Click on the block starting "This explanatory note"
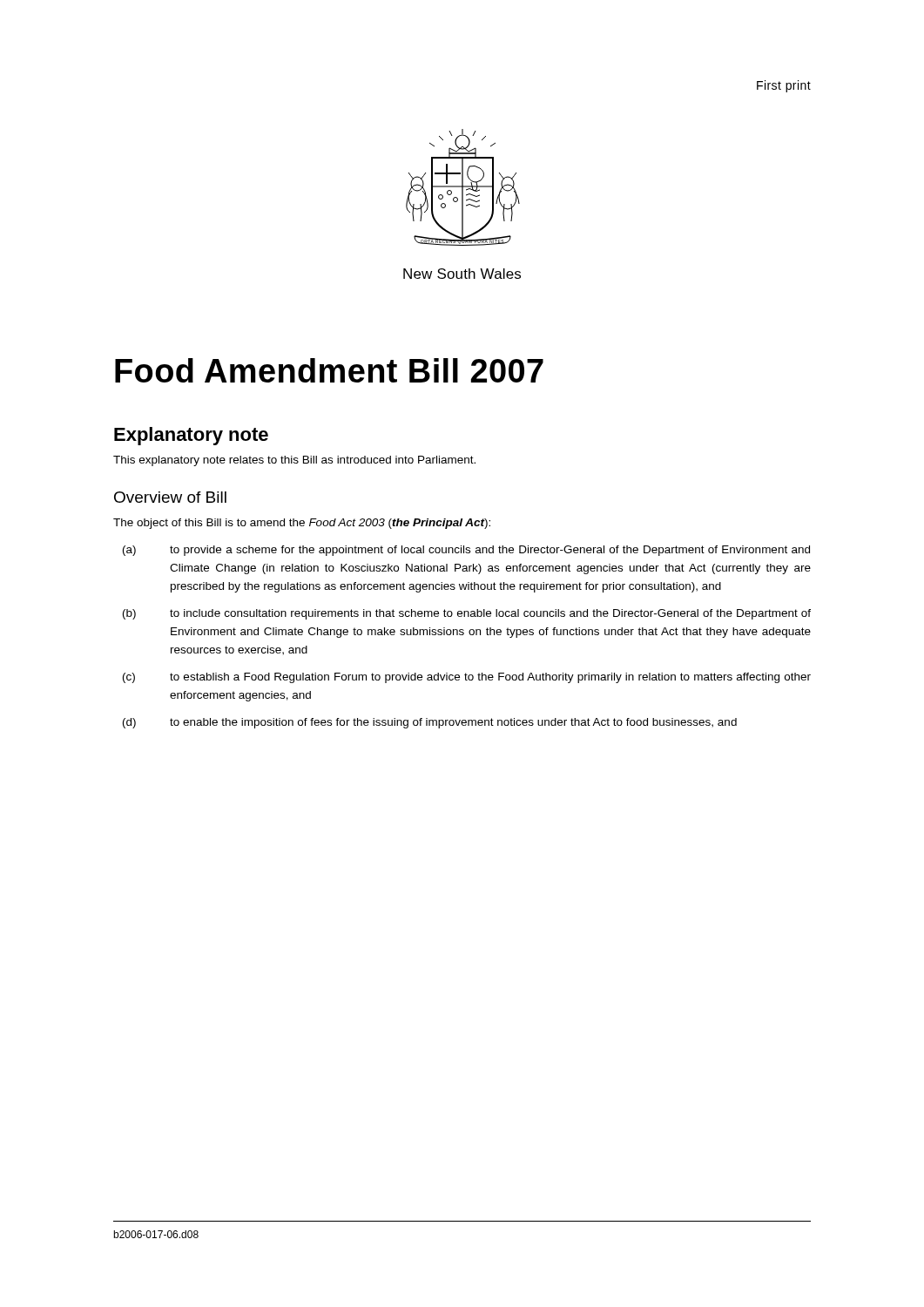924x1307 pixels. [295, 460]
